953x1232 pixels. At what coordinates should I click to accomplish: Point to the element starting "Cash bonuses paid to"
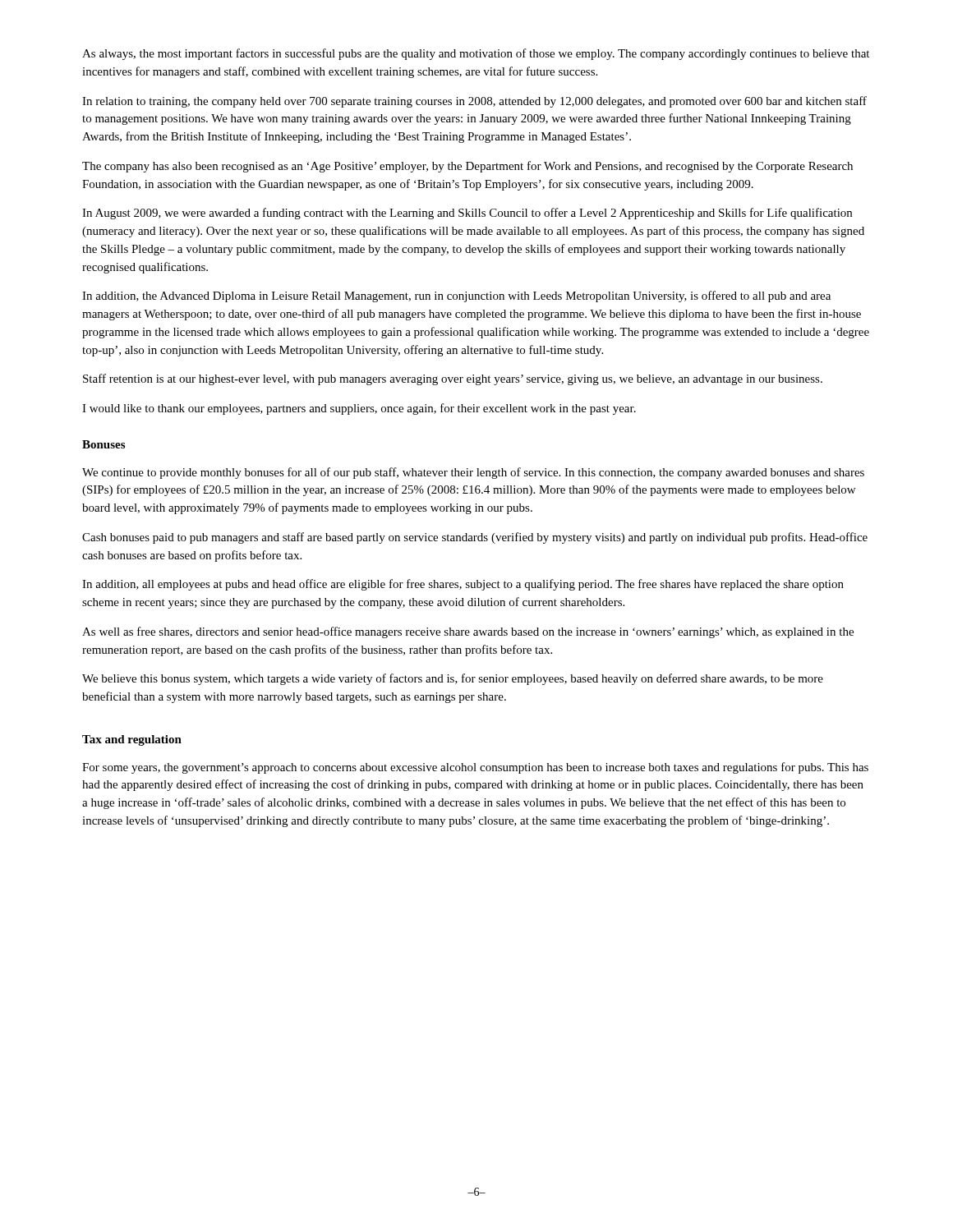point(475,546)
